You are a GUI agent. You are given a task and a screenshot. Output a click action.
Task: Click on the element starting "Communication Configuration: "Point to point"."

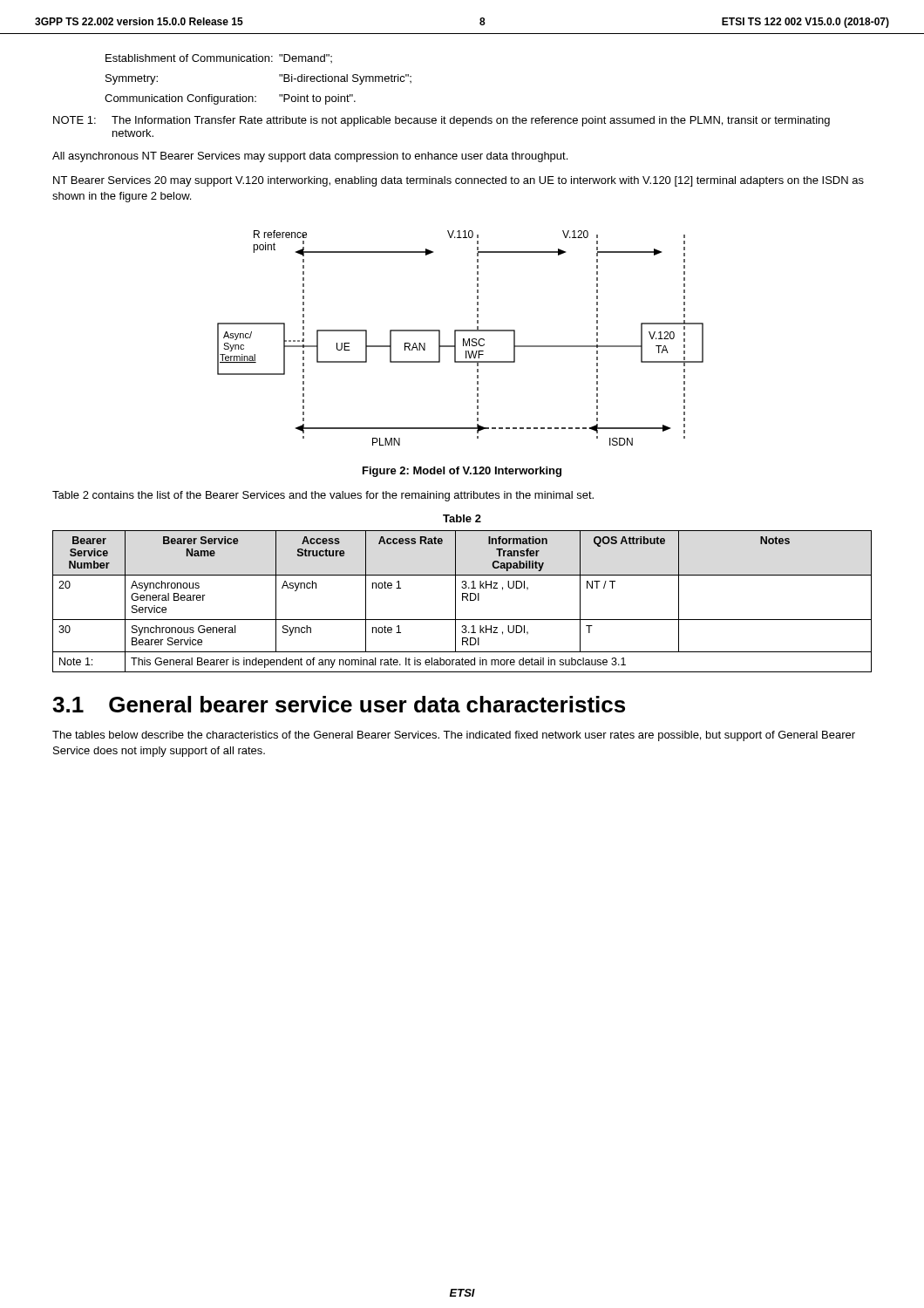tap(230, 99)
